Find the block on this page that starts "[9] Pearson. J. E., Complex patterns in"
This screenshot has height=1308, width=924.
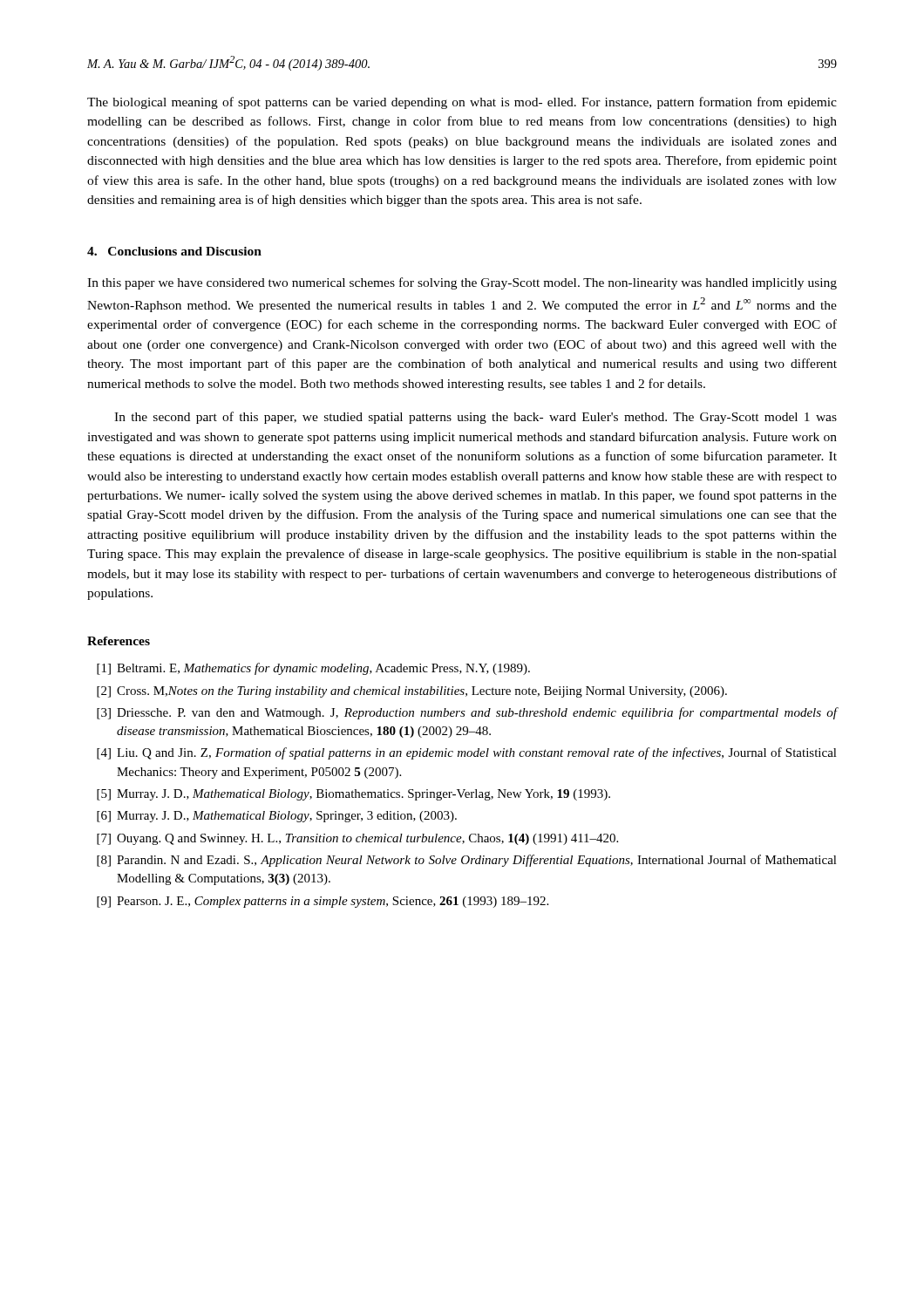(x=462, y=901)
